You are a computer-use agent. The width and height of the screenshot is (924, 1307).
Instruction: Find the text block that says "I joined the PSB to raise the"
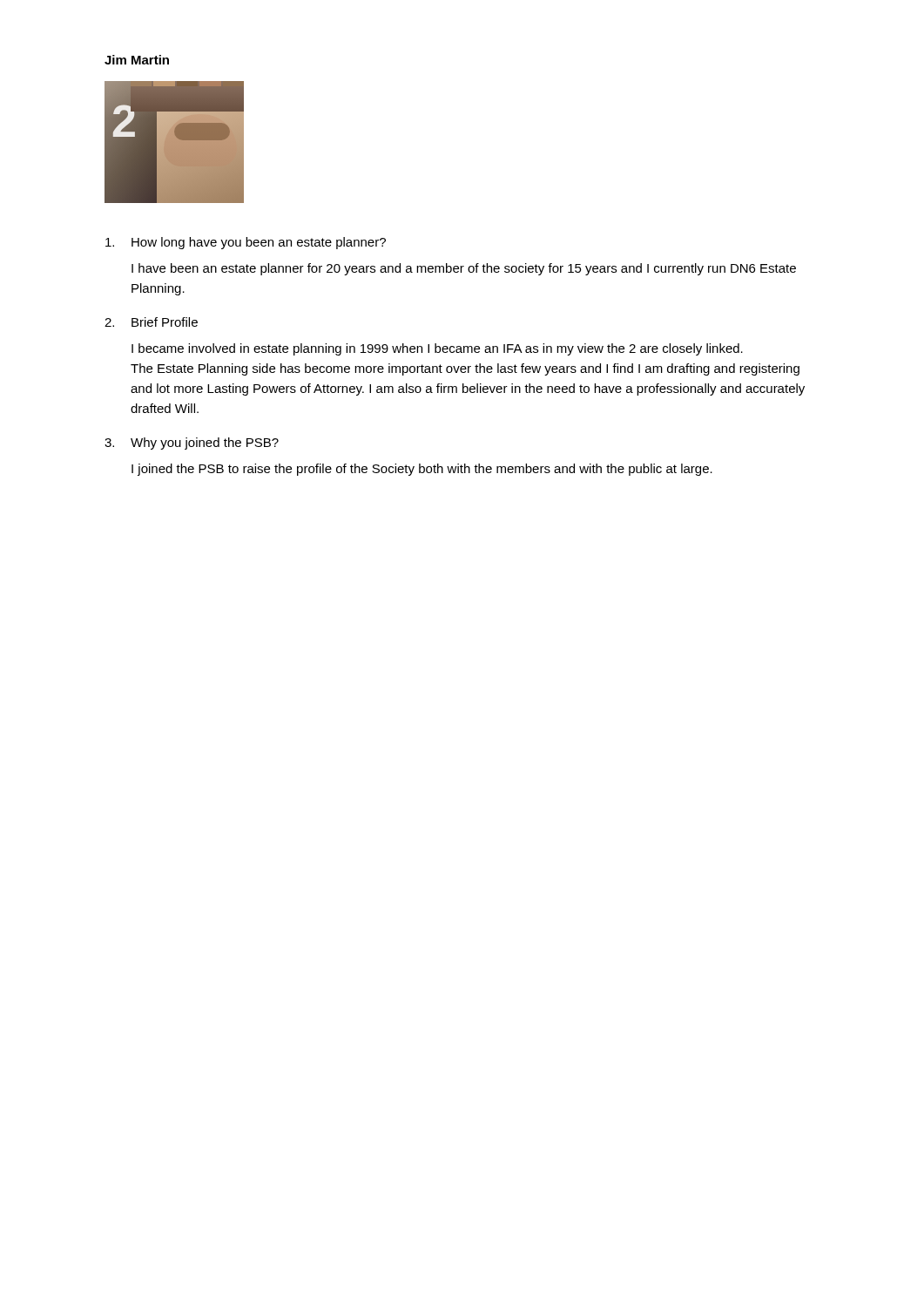[x=475, y=468]
